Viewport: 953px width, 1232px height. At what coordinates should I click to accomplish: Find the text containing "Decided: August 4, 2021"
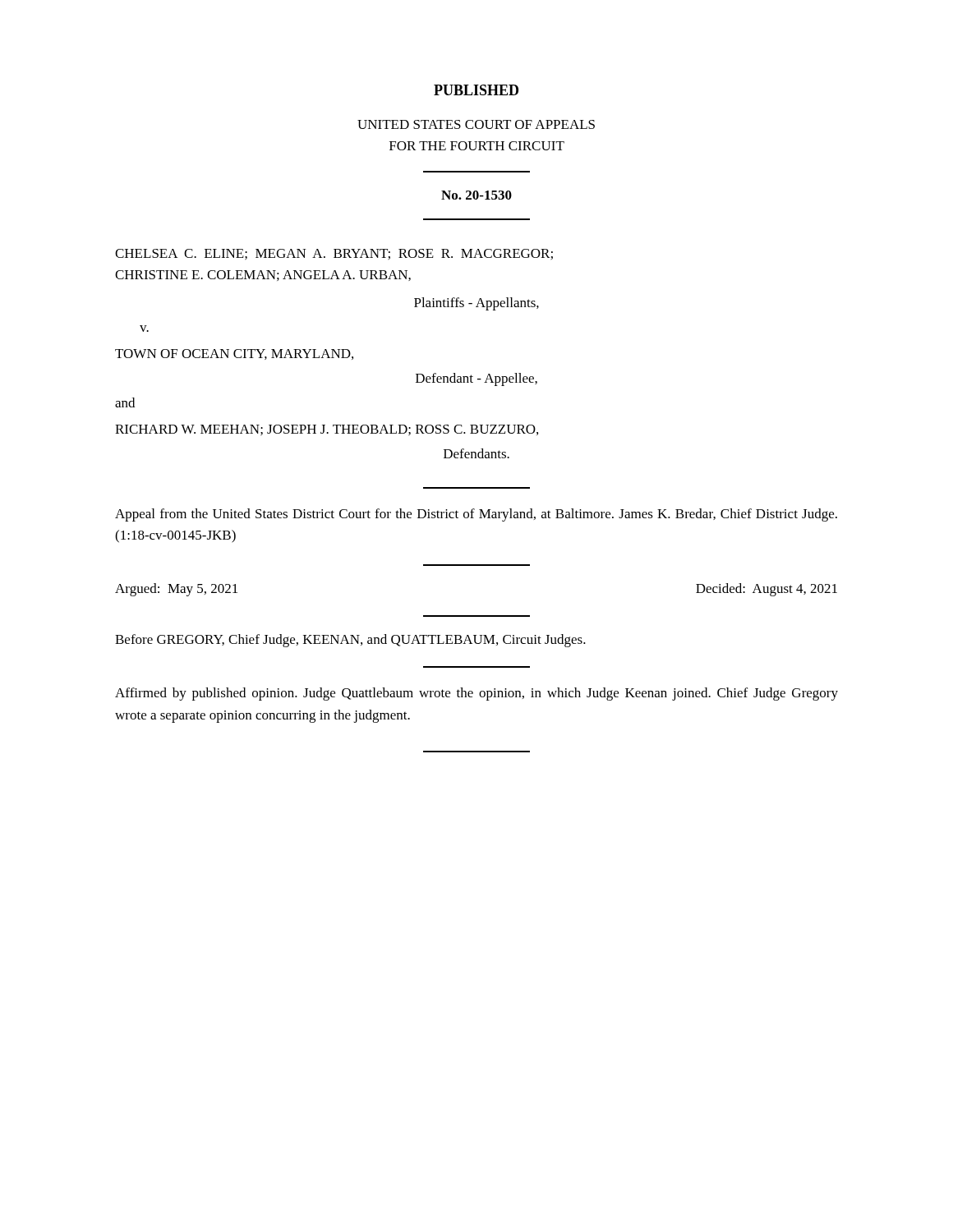coord(767,589)
